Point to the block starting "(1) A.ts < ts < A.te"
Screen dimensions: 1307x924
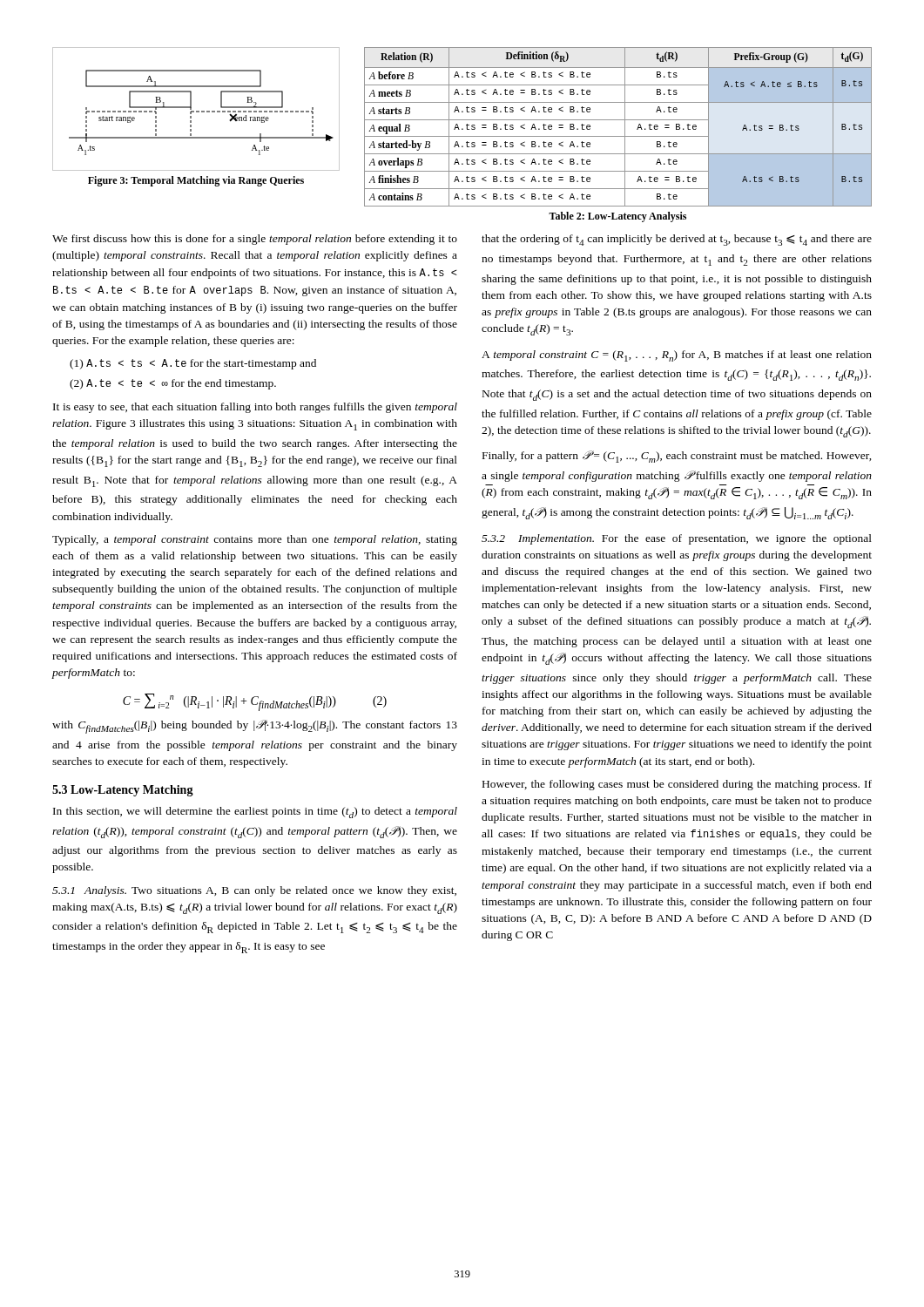193,363
